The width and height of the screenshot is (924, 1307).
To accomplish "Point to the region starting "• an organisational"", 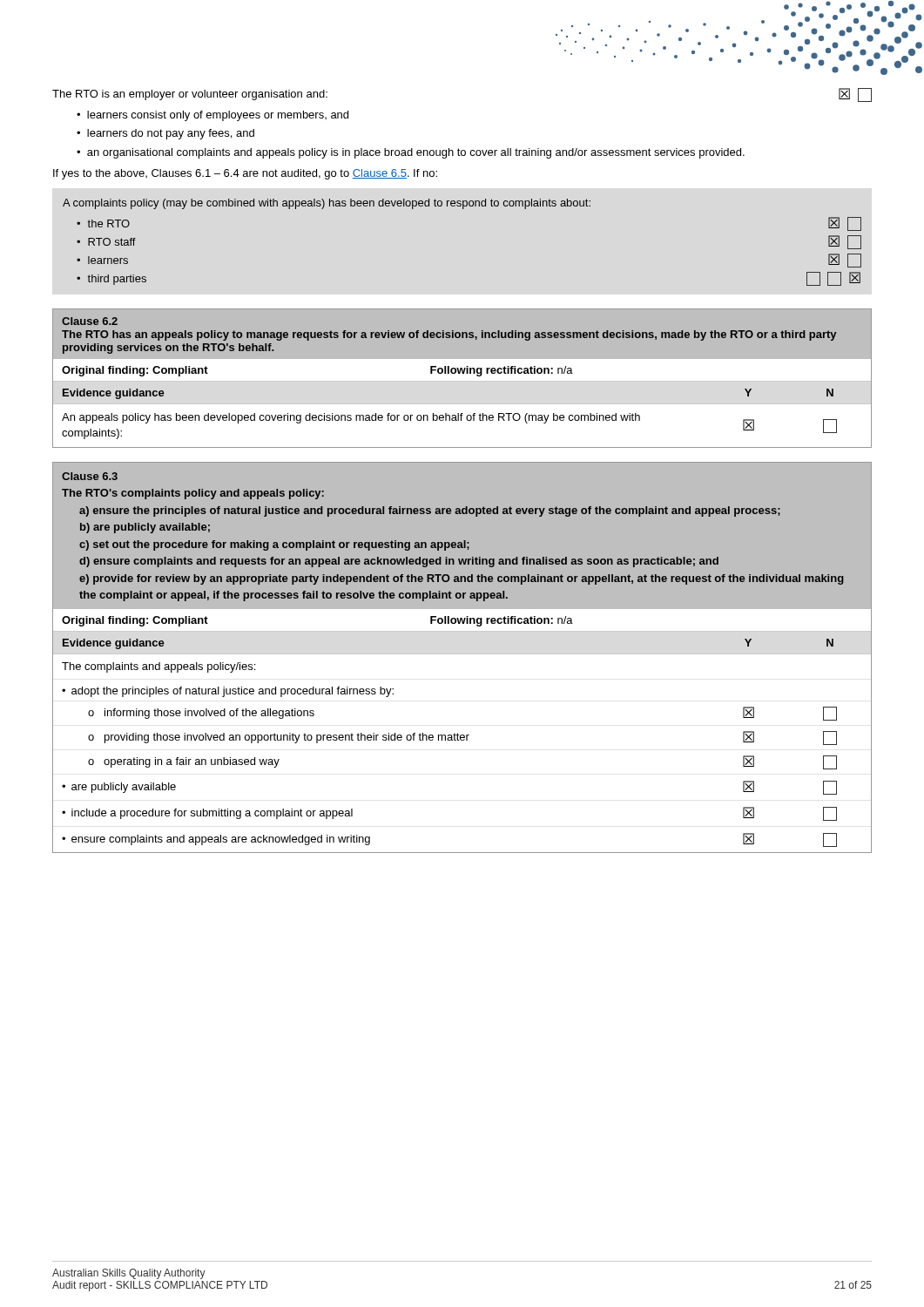I will click(x=411, y=152).
